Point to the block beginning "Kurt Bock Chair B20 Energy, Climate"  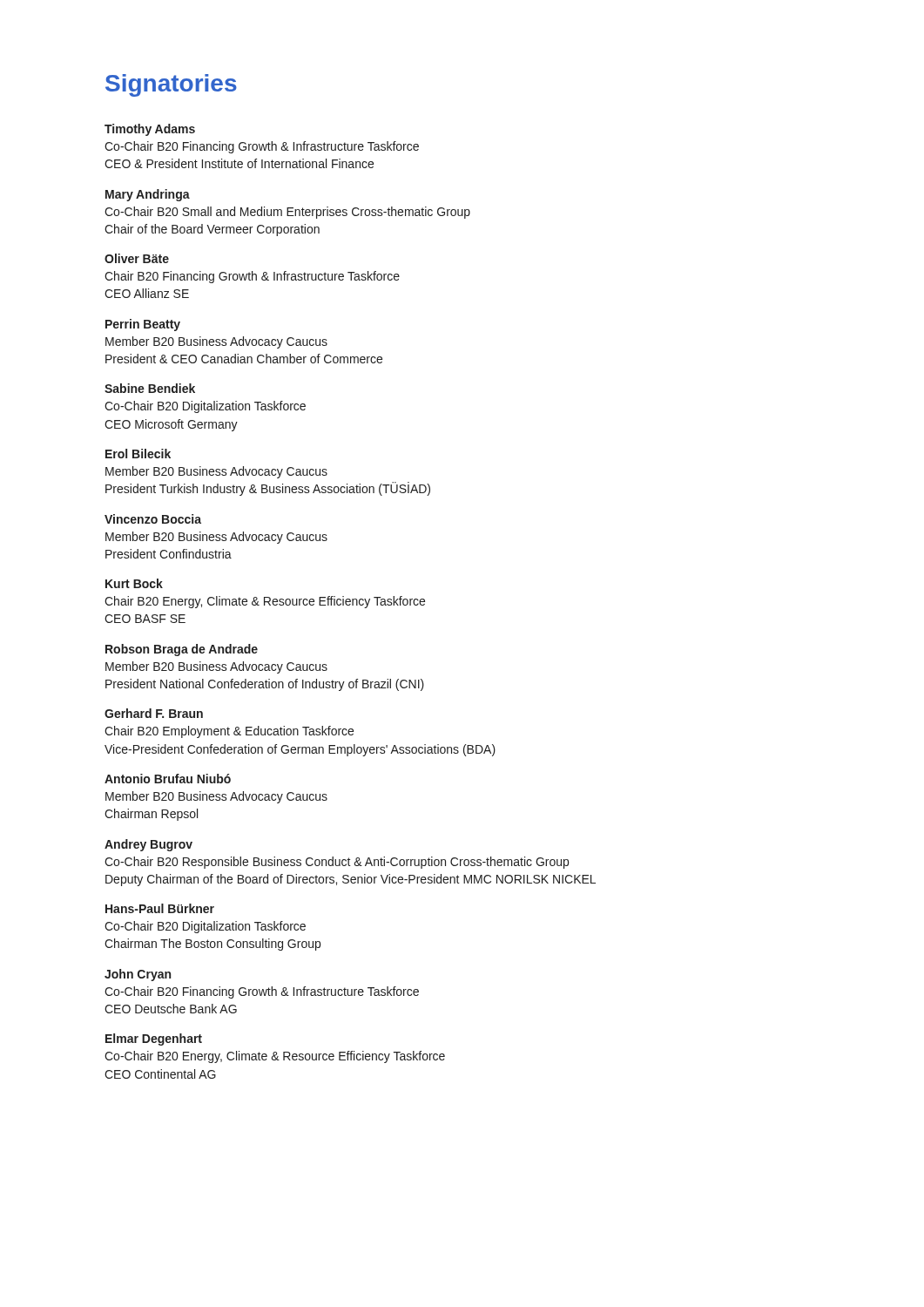(x=134, y=583)
